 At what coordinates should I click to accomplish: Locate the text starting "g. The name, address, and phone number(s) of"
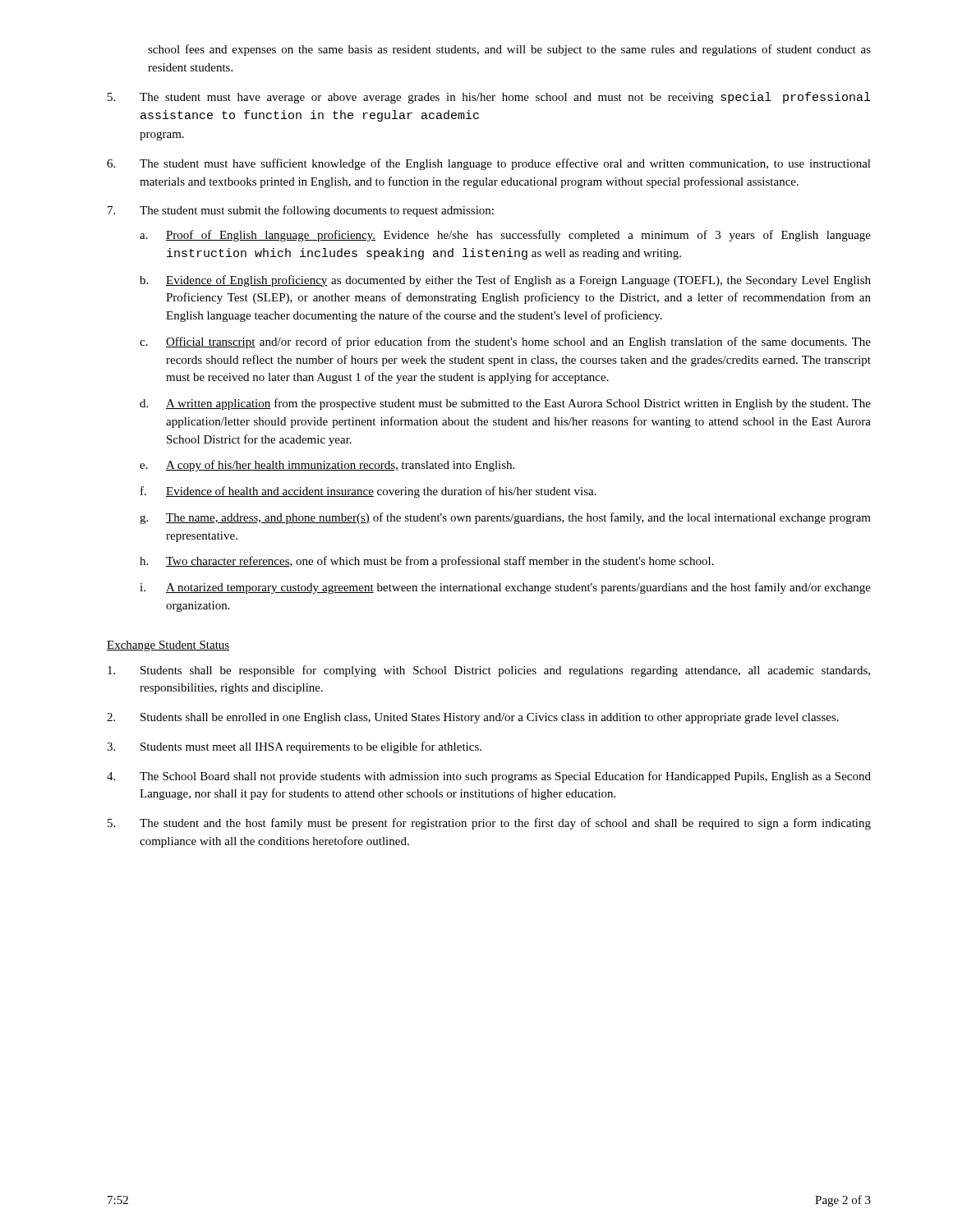pyautogui.click(x=505, y=527)
